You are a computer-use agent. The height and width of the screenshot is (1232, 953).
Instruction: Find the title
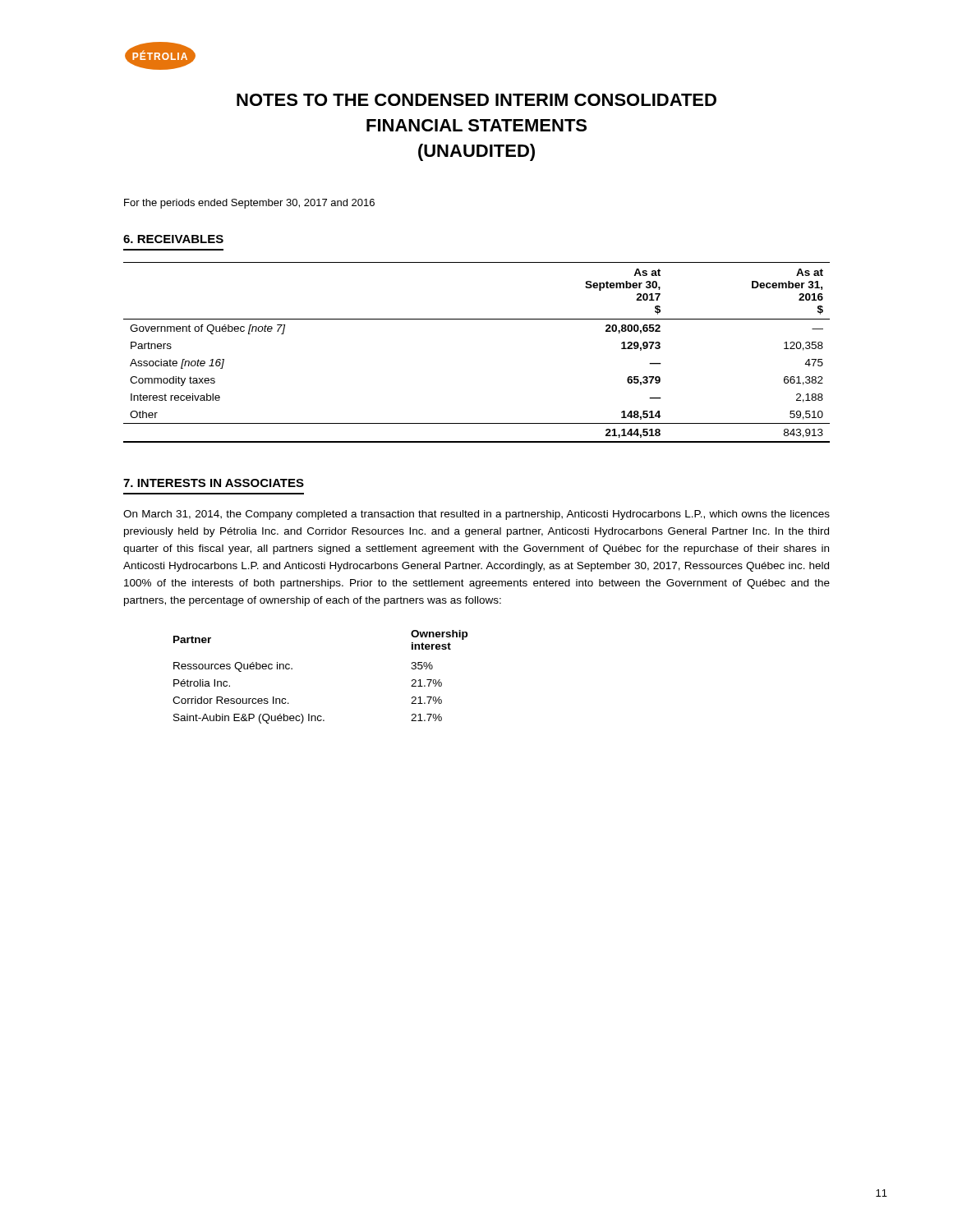[x=476, y=126]
